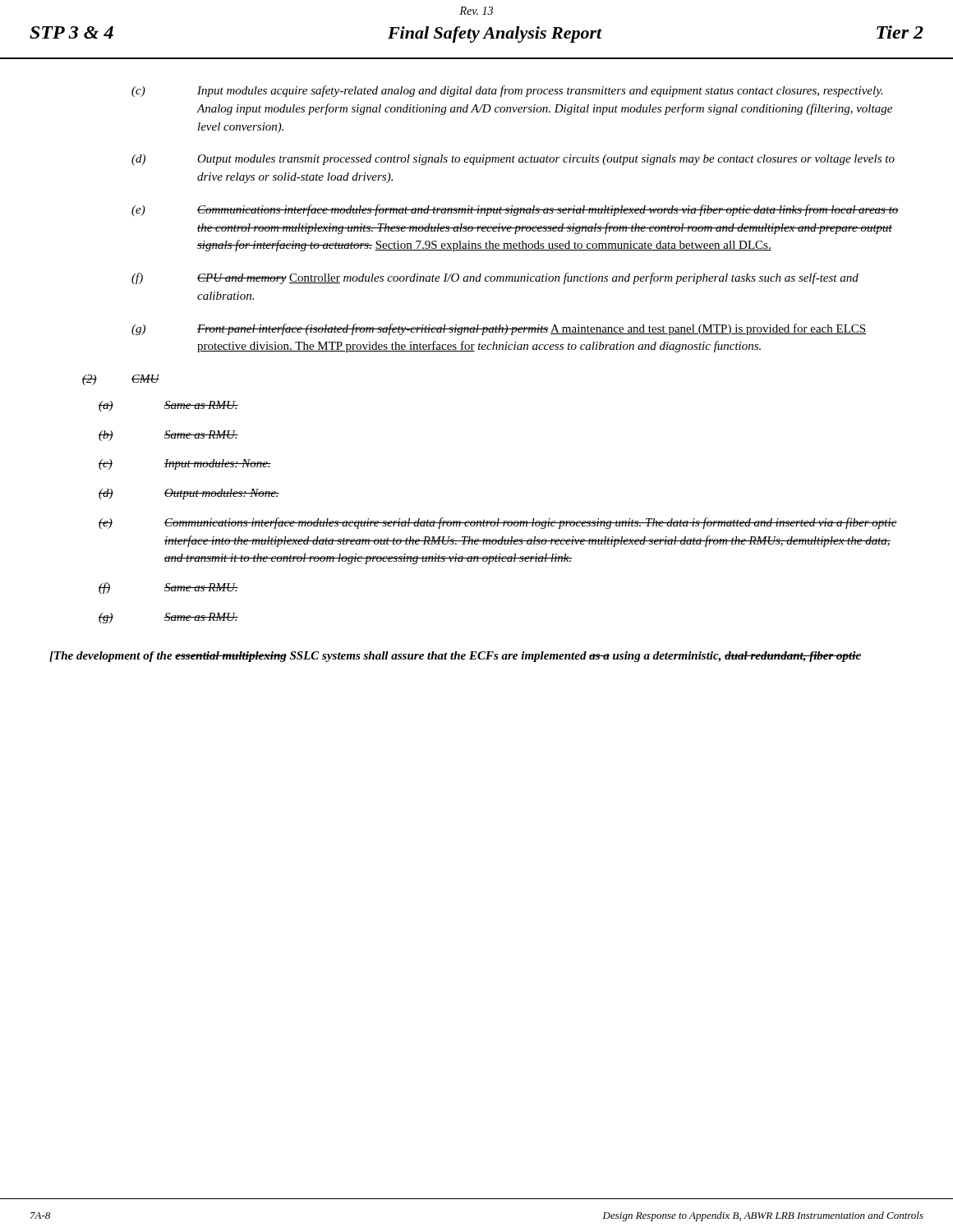Point to the block starting "[The development of the essential multiplexing SSLC systems"
Image resolution: width=953 pixels, height=1232 pixels.
455,655
